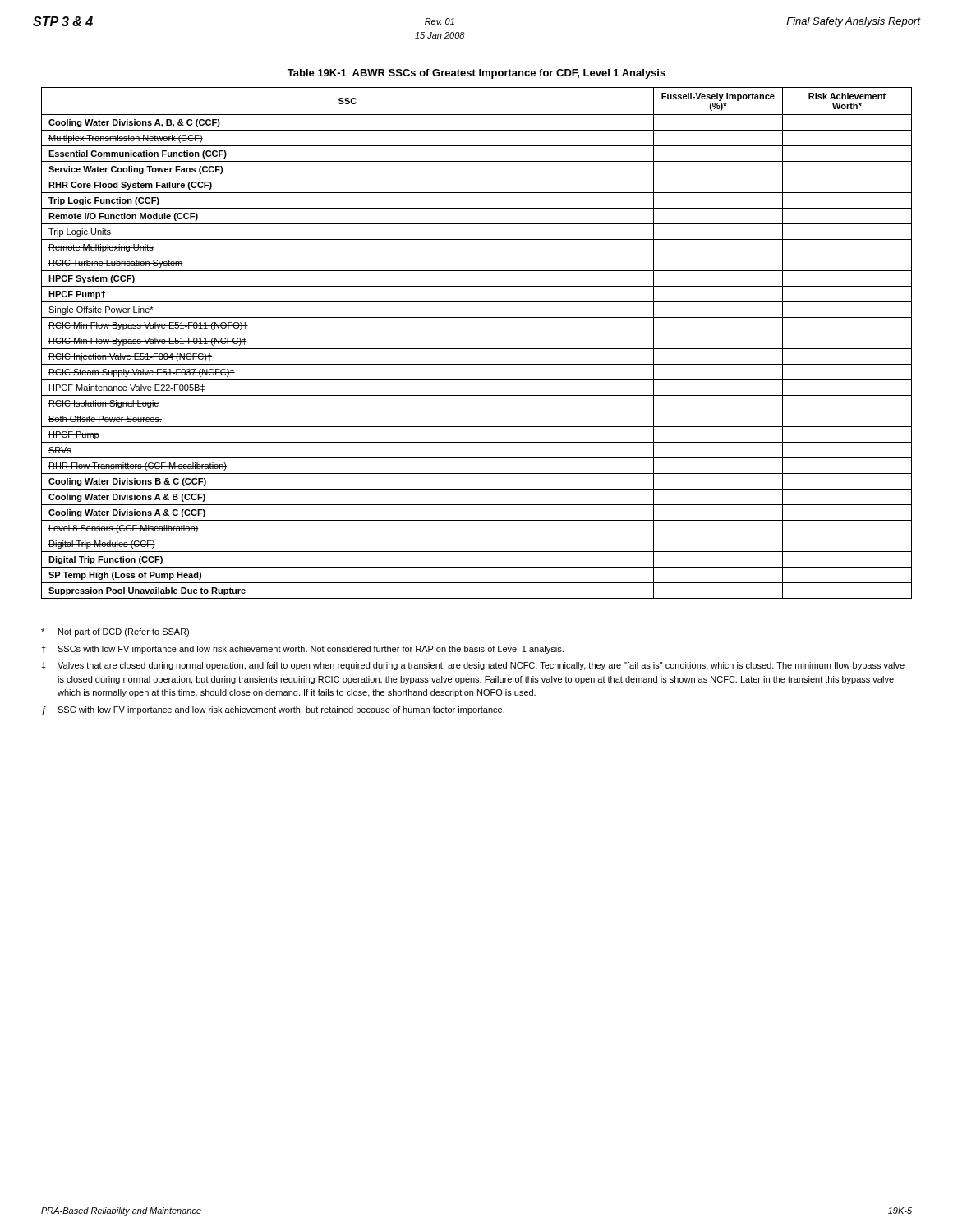953x1232 pixels.
Task: Click the title that begins "Table 19K-1 ABWR SSCs of Greatest Importance"
Action: [476, 73]
